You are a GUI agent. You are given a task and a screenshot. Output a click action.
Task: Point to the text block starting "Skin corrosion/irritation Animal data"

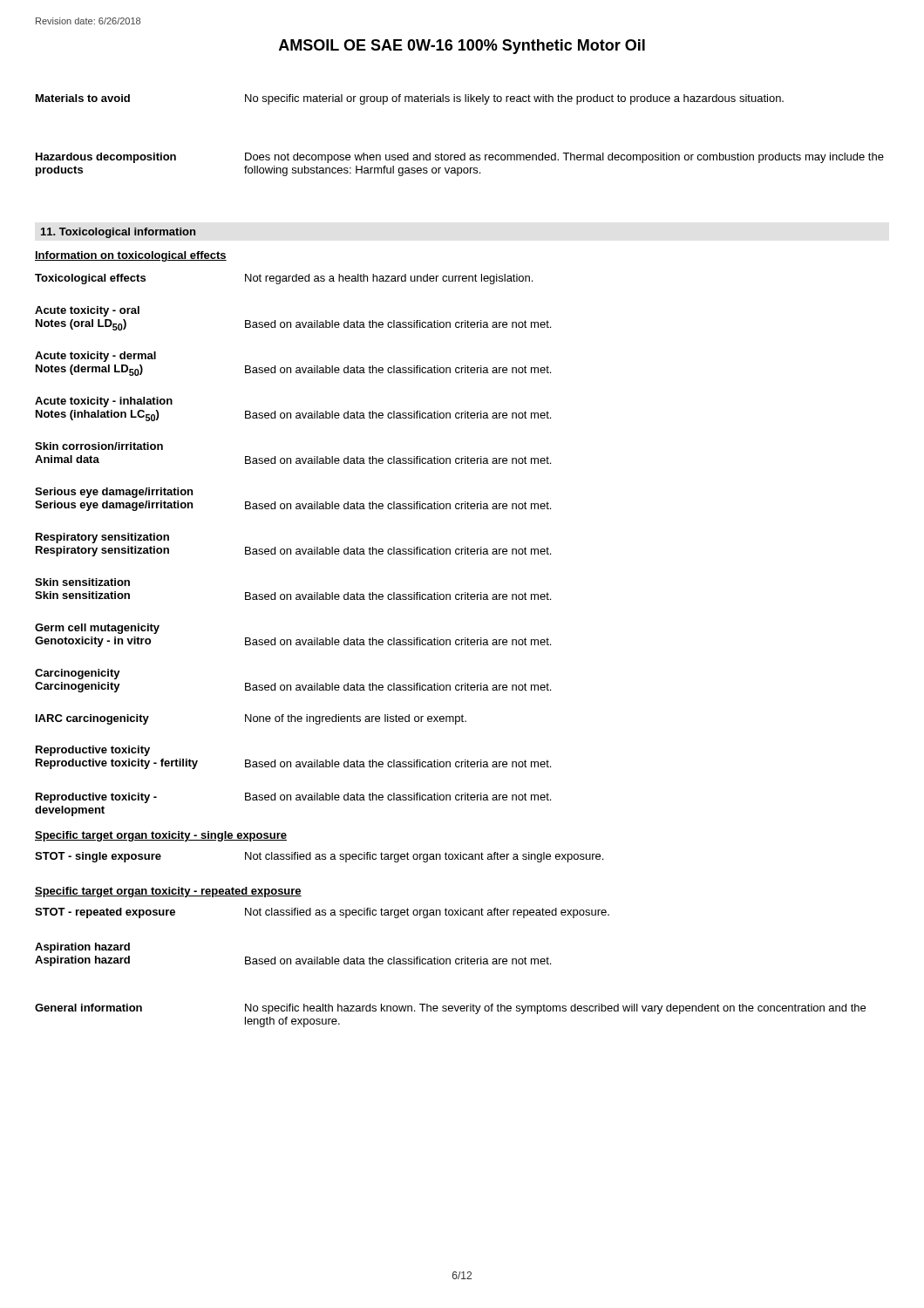click(x=462, y=453)
